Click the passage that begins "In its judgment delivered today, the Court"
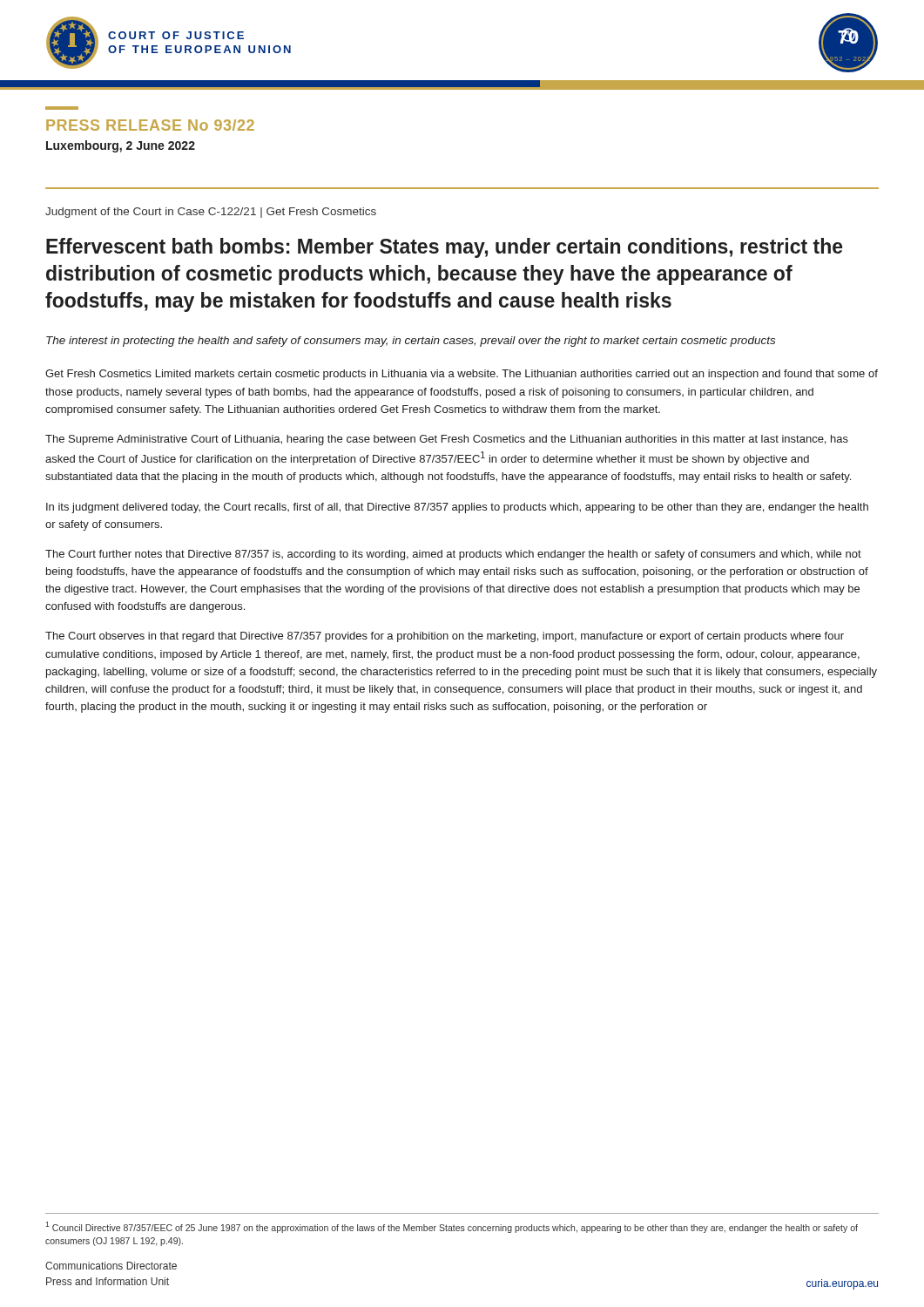The height and width of the screenshot is (1307, 924). (x=457, y=515)
